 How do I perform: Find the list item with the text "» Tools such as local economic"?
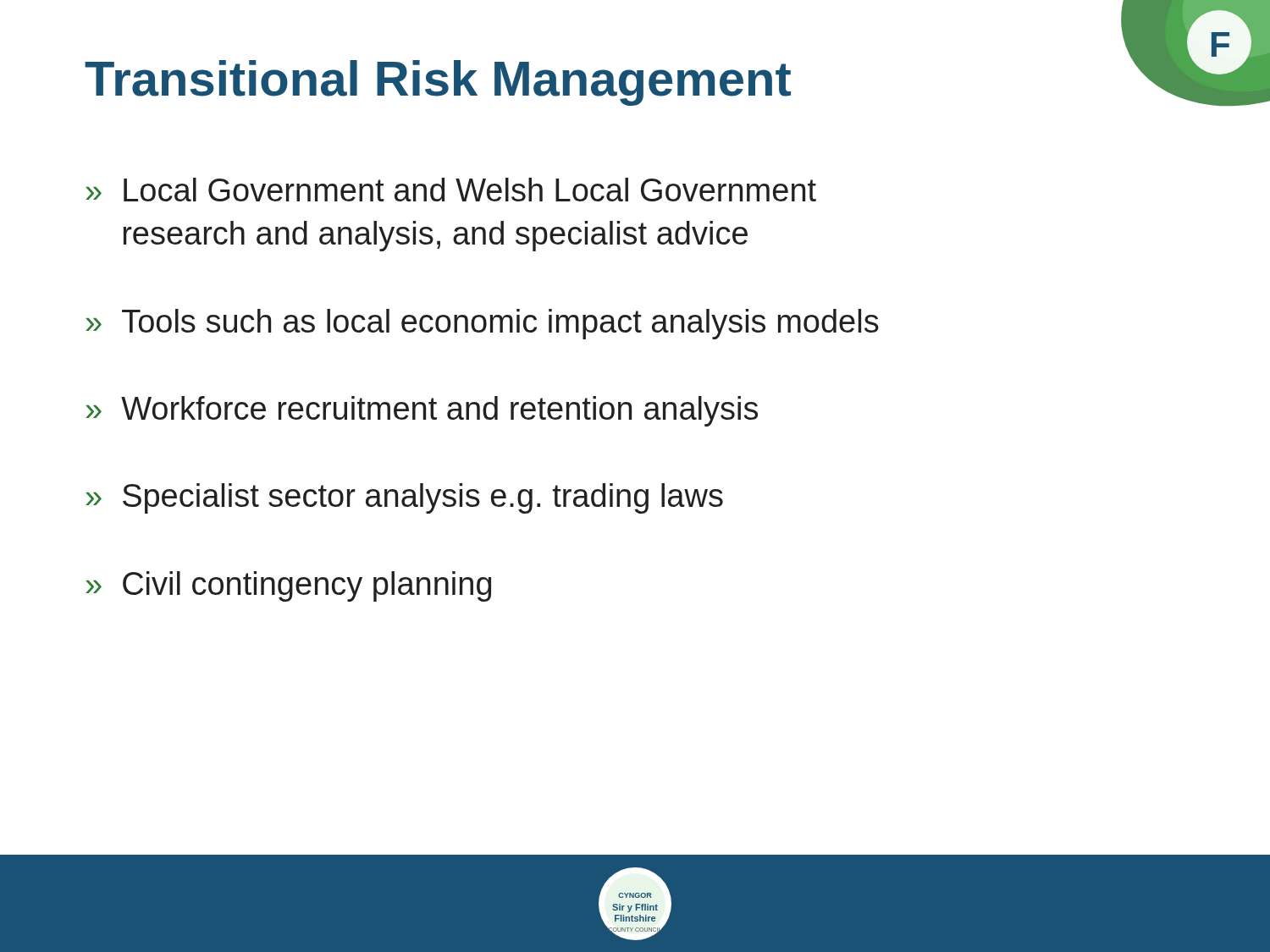(x=482, y=322)
